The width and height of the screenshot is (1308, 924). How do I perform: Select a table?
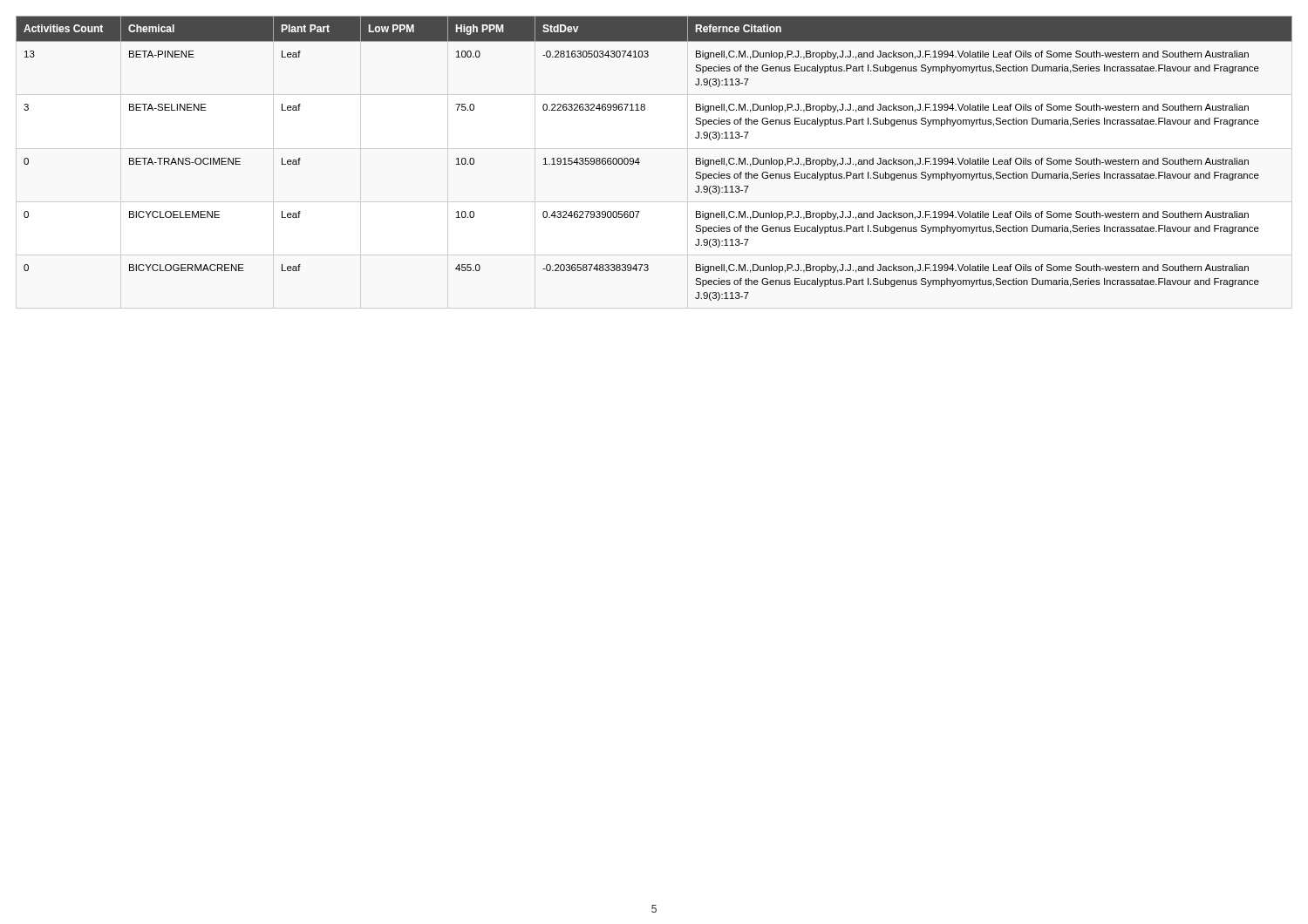pyautogui.click(x=654, y=162)
